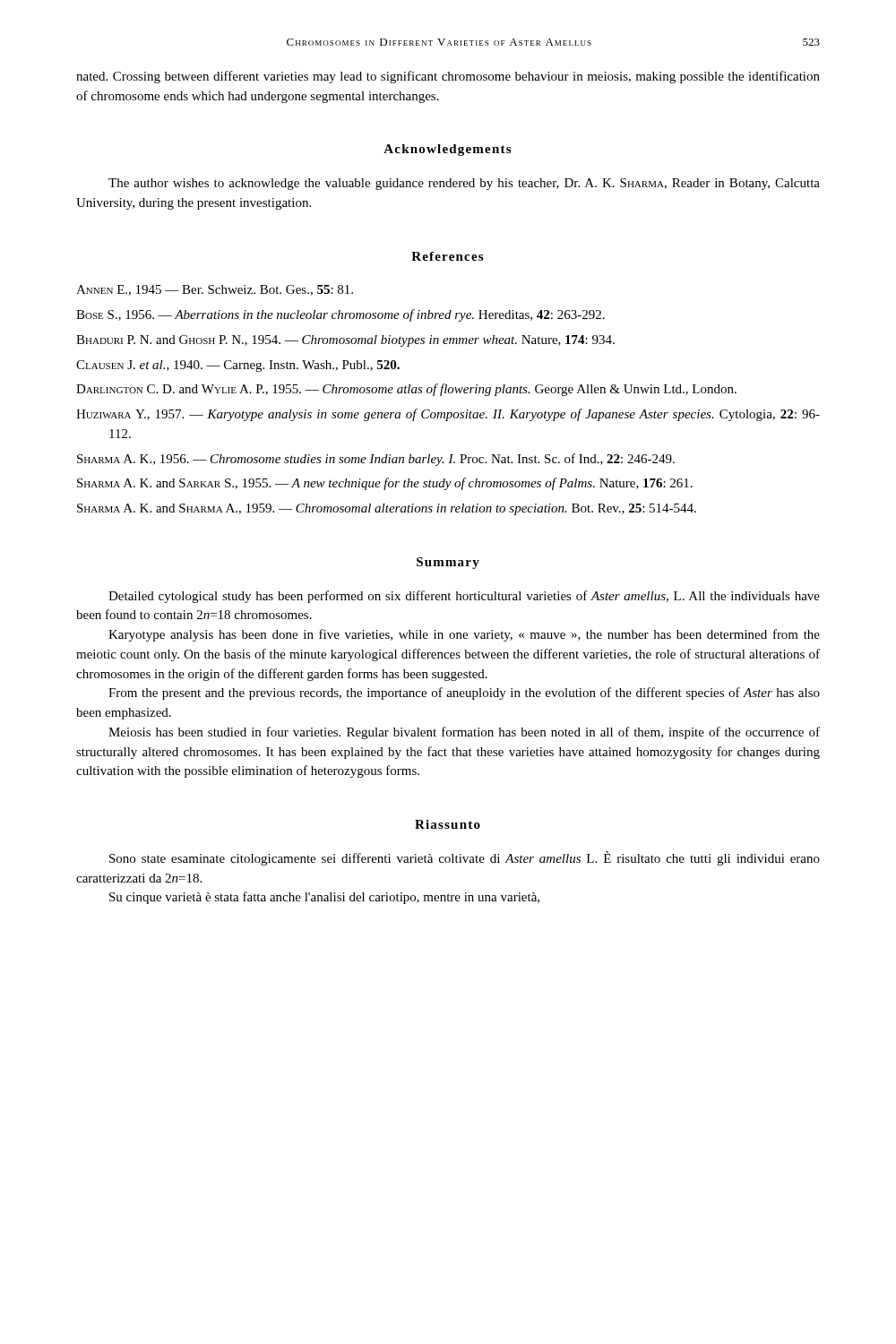Find the list item that says "Clausen J. et"
The image size is (896, 1344).
[x=238, y=364]
